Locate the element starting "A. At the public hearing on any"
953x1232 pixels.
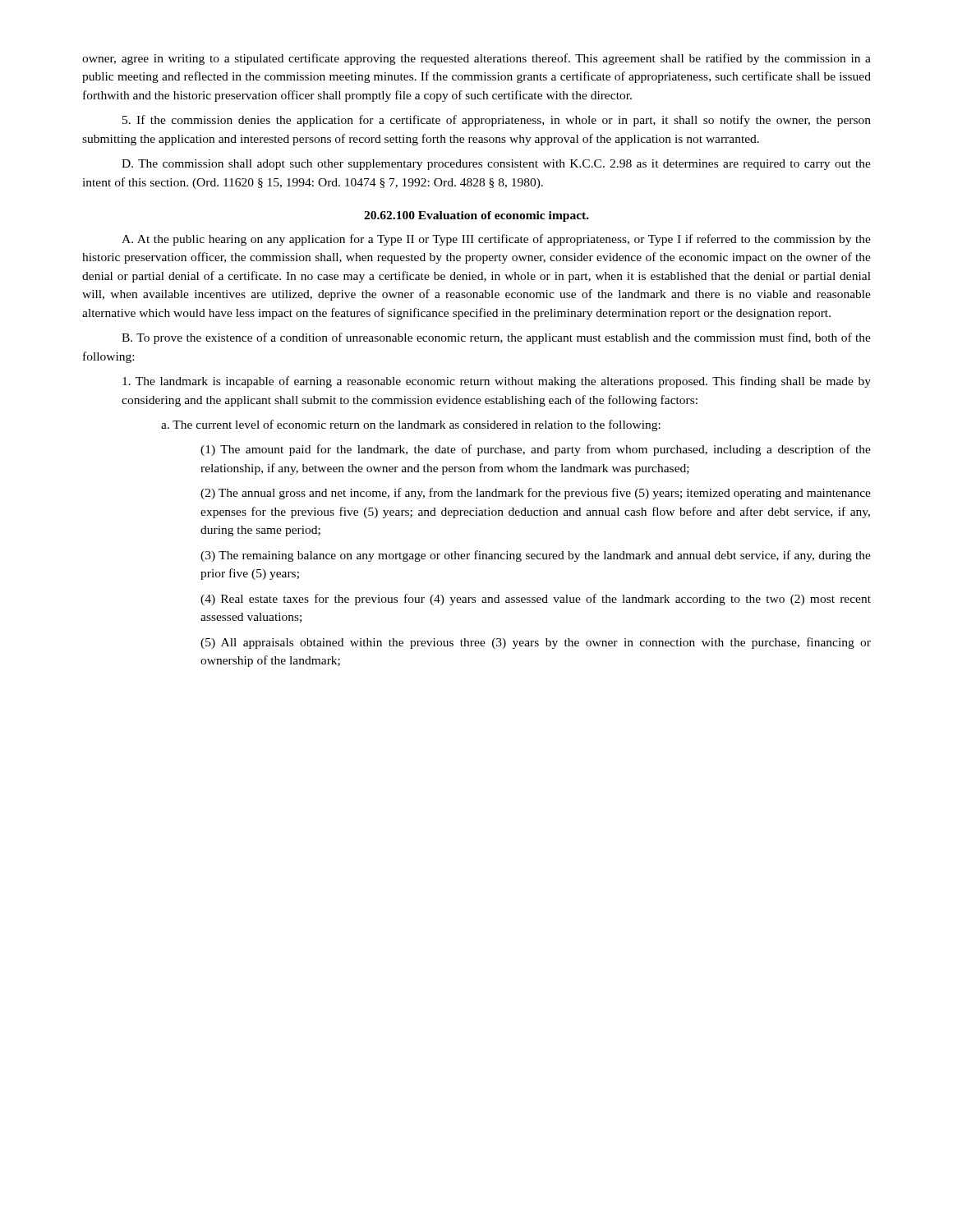(476, 450)
